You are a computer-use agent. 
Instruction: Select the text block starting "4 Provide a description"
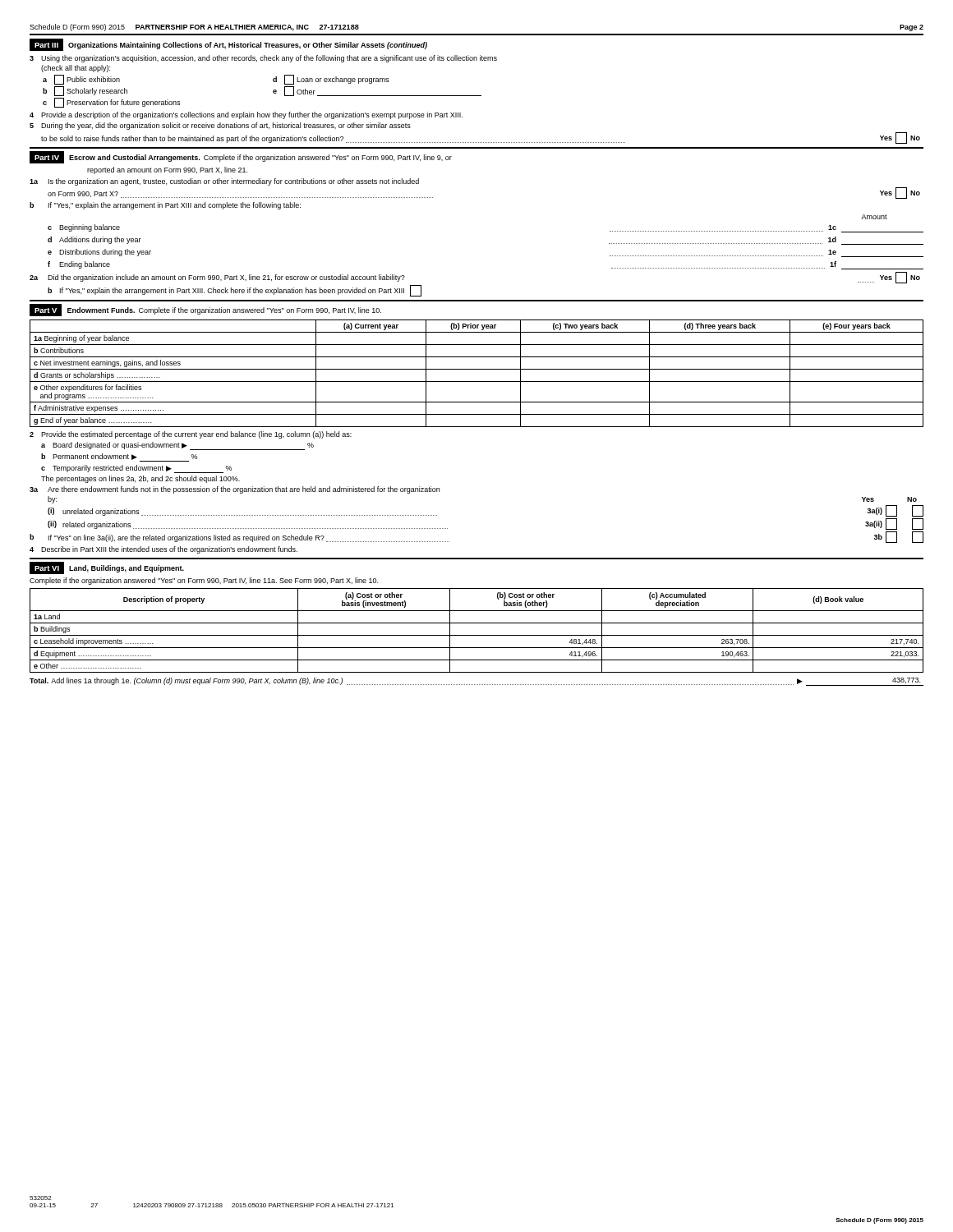tap(246, 115)
